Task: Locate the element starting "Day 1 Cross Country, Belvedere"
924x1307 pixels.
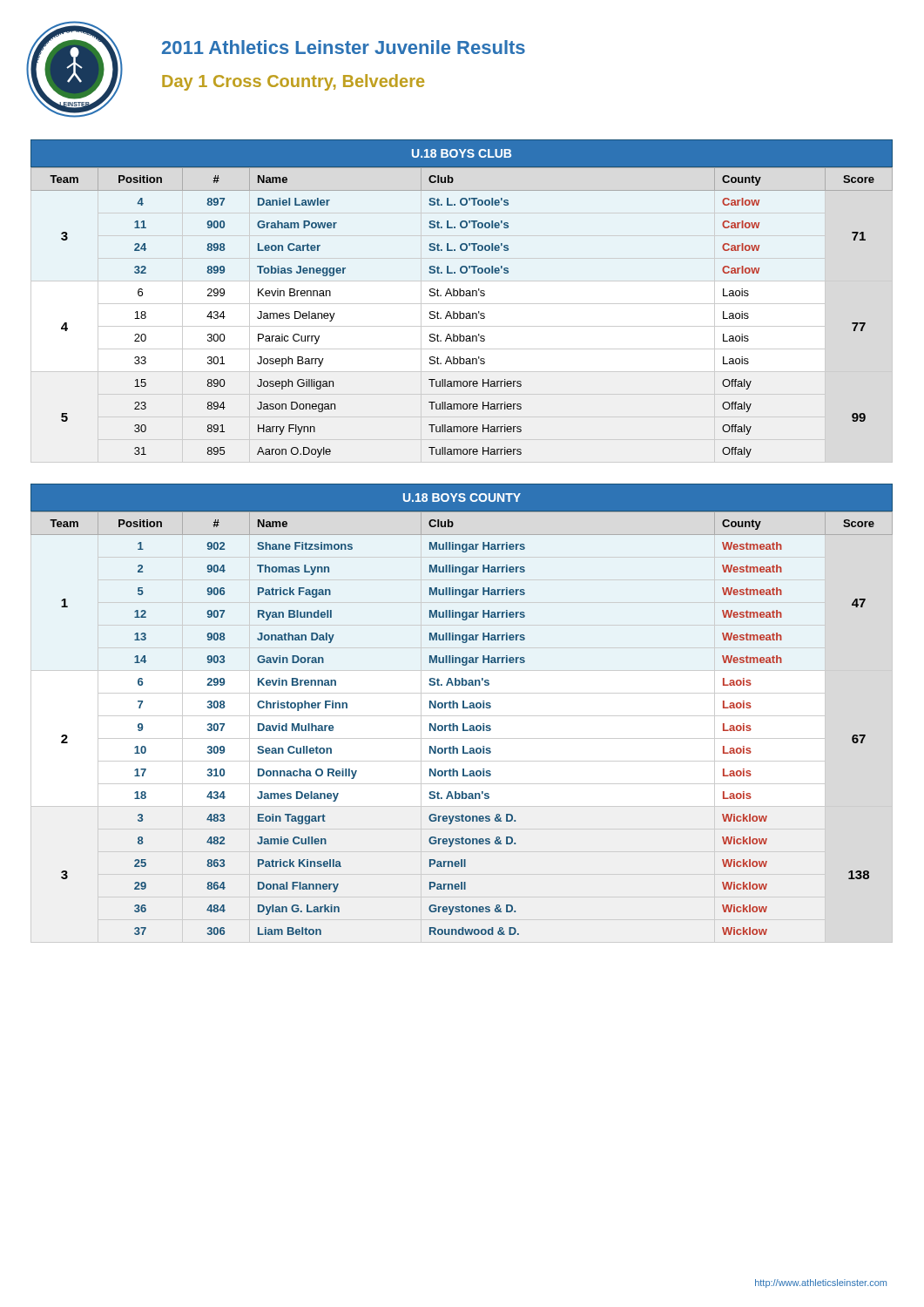Action: pyautogui.click(x=293, y=82)
